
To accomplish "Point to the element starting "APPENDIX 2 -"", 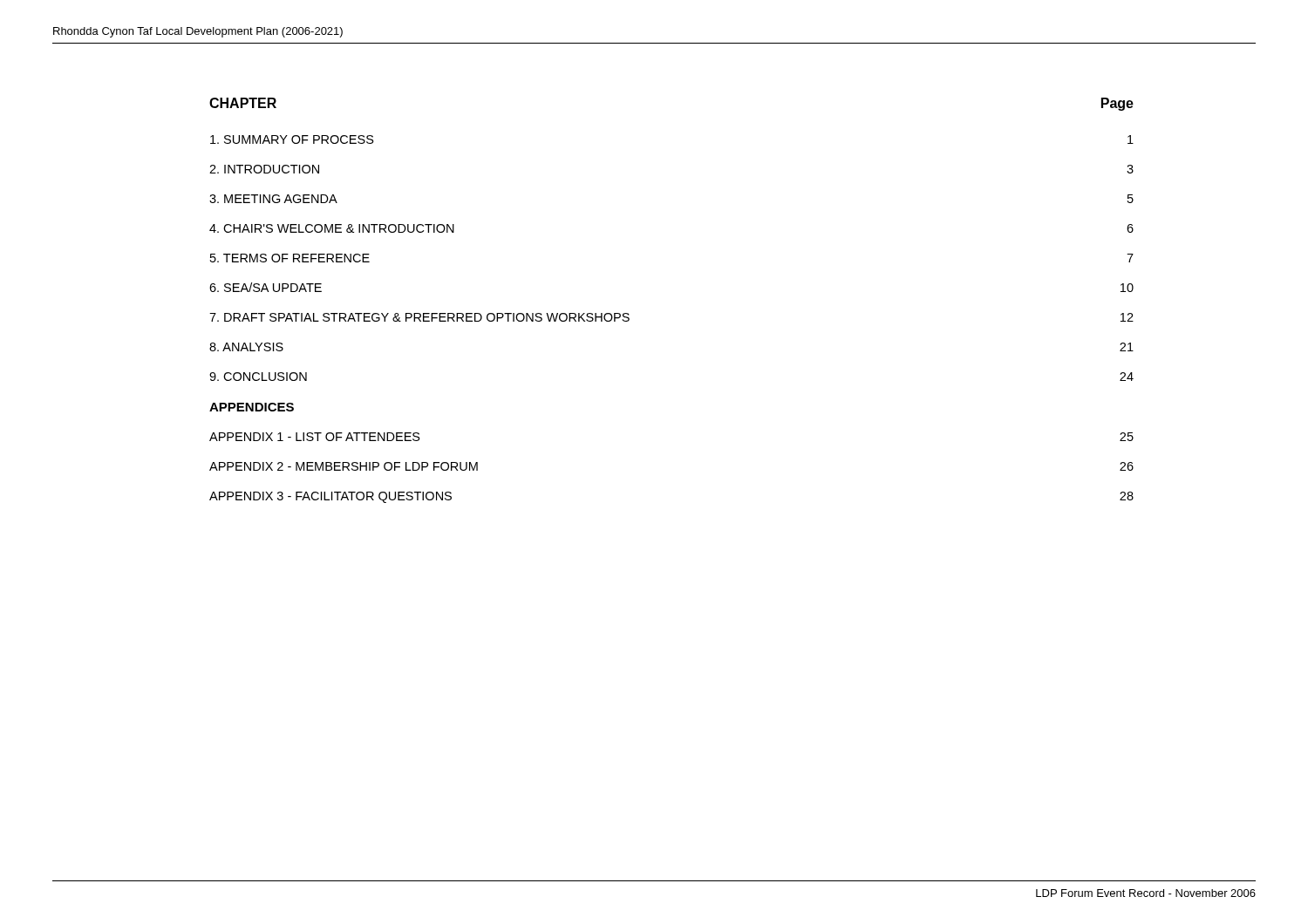I will point(346,467).
